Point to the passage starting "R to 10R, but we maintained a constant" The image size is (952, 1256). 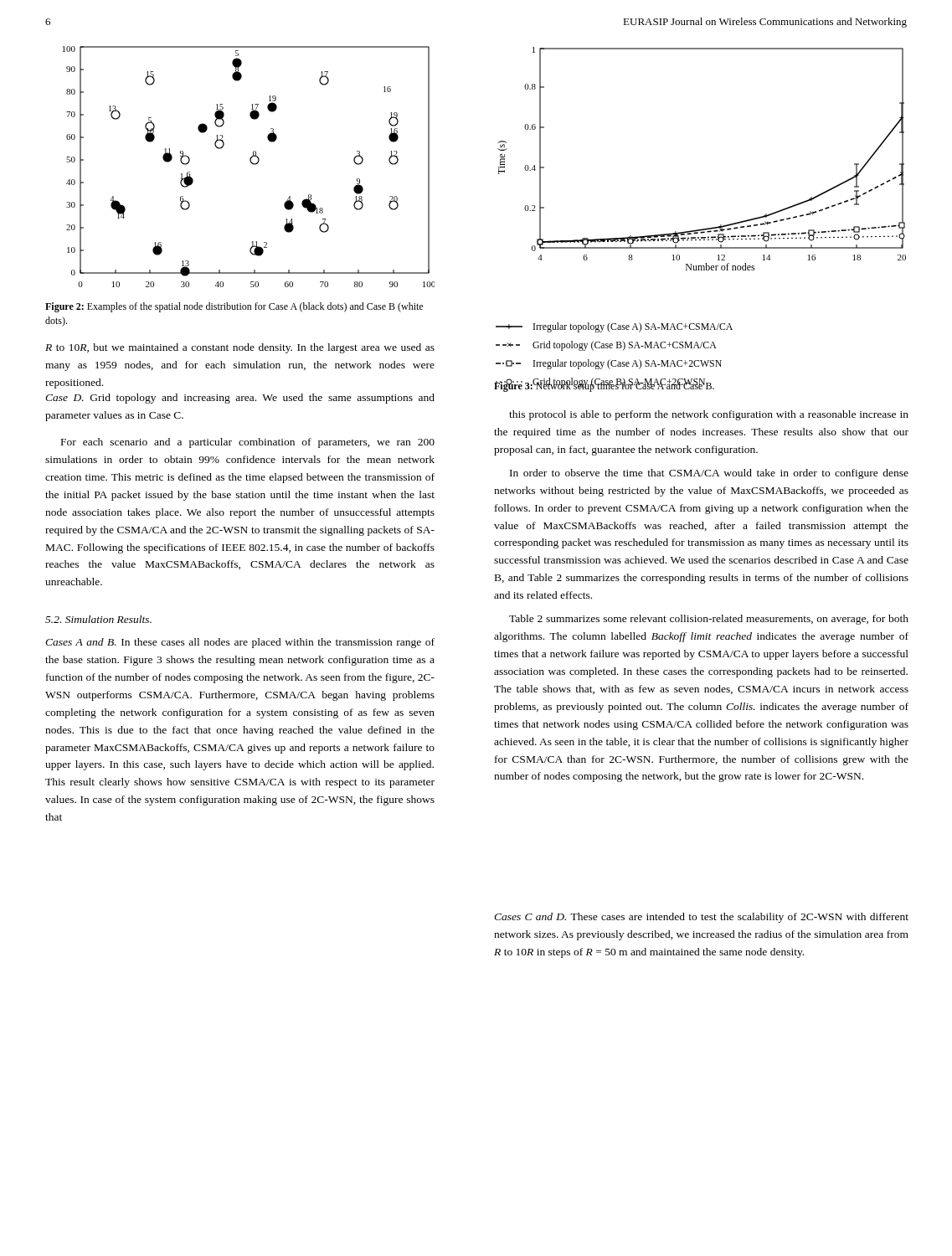[x=240, y=365]
